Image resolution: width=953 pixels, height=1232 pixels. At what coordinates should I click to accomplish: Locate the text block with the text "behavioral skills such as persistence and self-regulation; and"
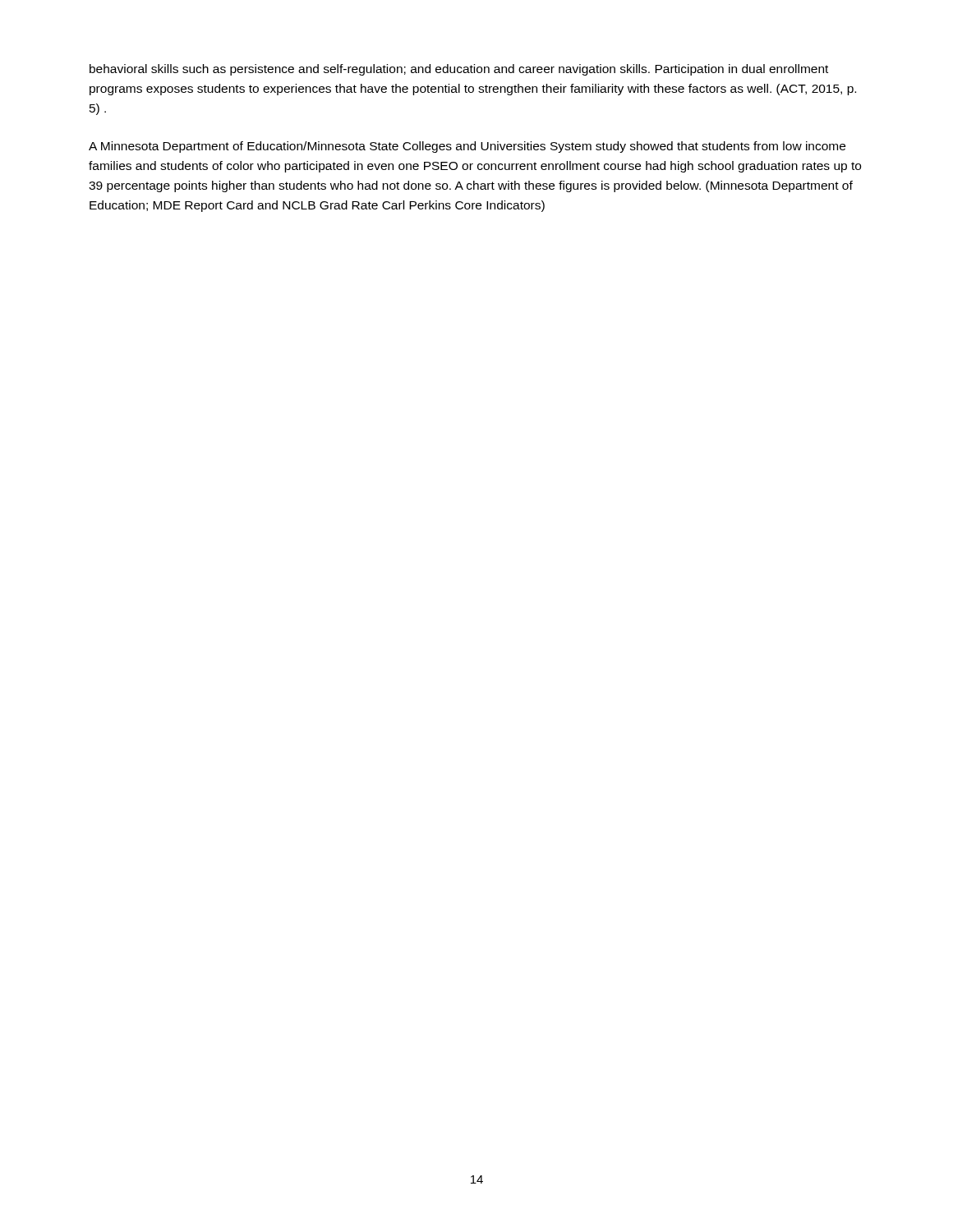[473, 88]
